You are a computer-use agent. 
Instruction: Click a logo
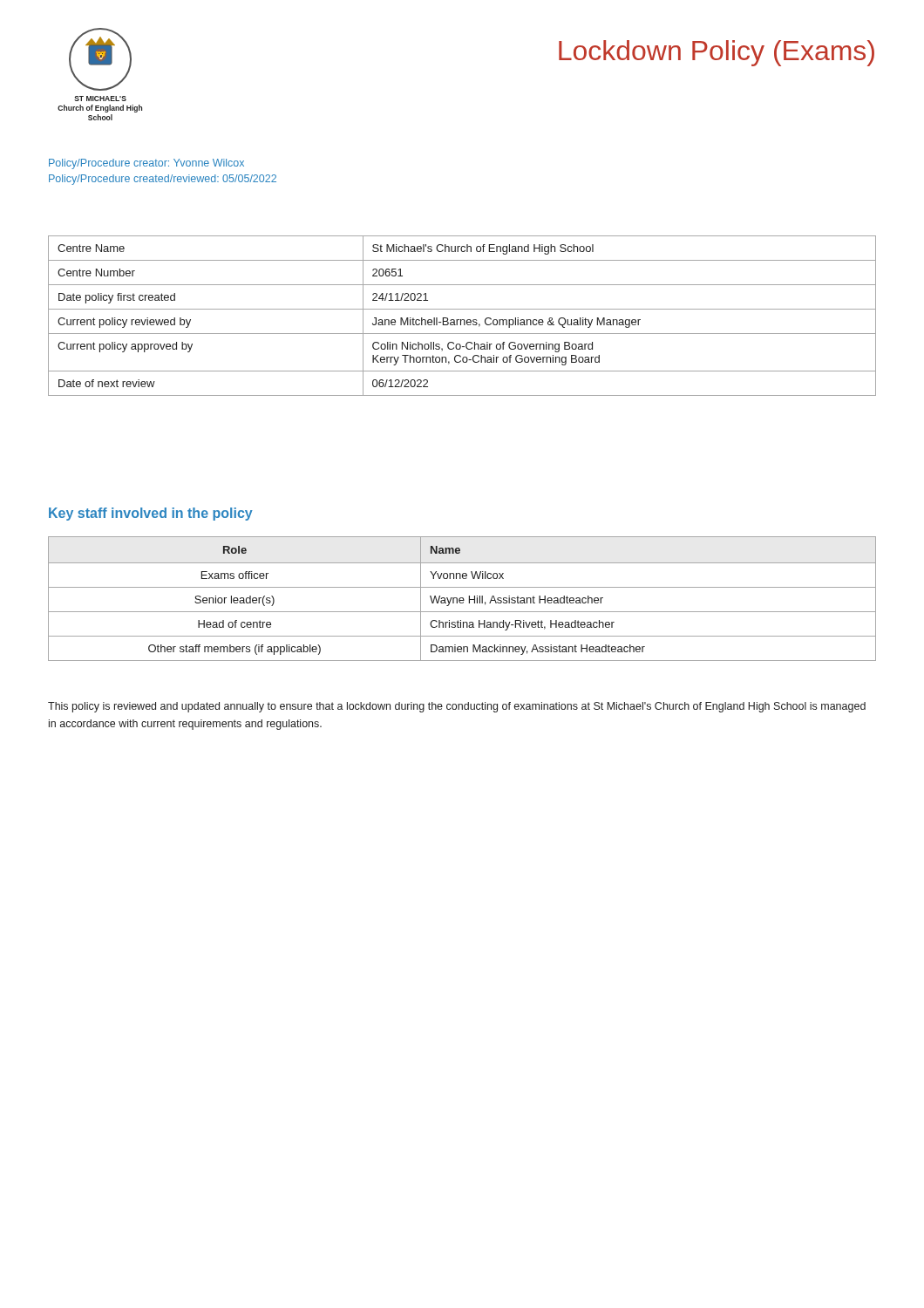pyautogui.click(x=100, y=75)
